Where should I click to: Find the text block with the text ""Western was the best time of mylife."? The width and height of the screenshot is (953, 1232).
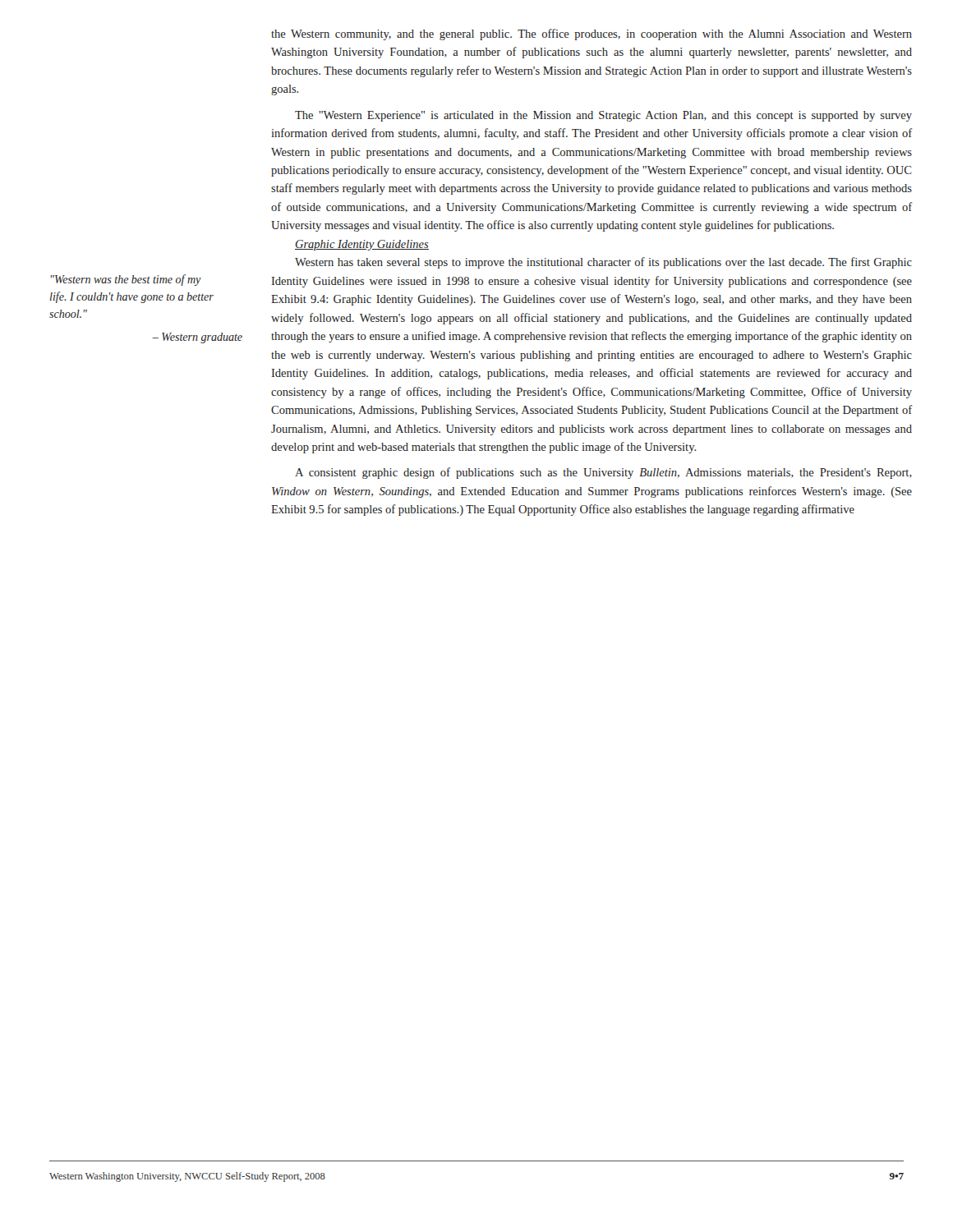146,309
